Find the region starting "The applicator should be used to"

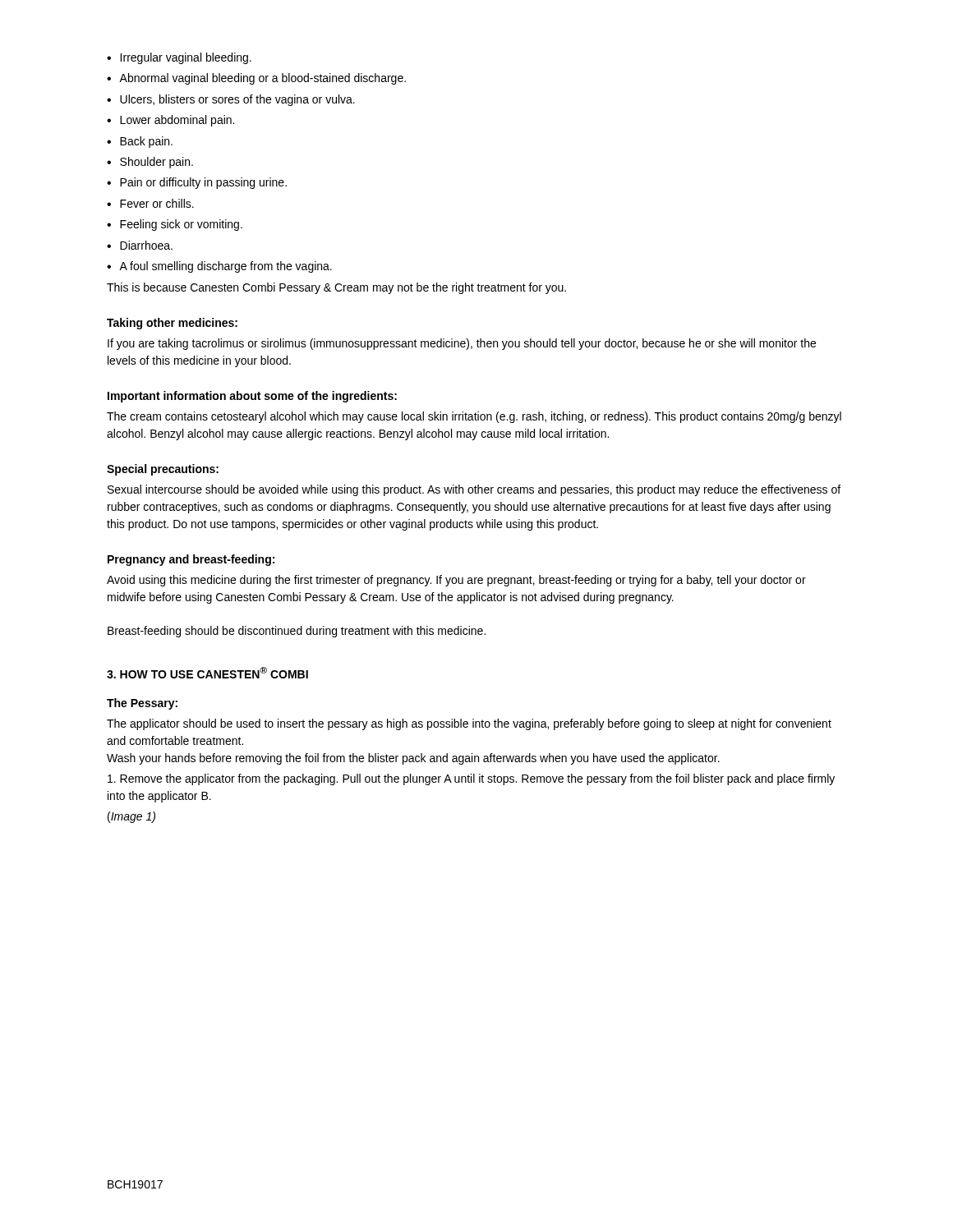click(x=469, y=724)
